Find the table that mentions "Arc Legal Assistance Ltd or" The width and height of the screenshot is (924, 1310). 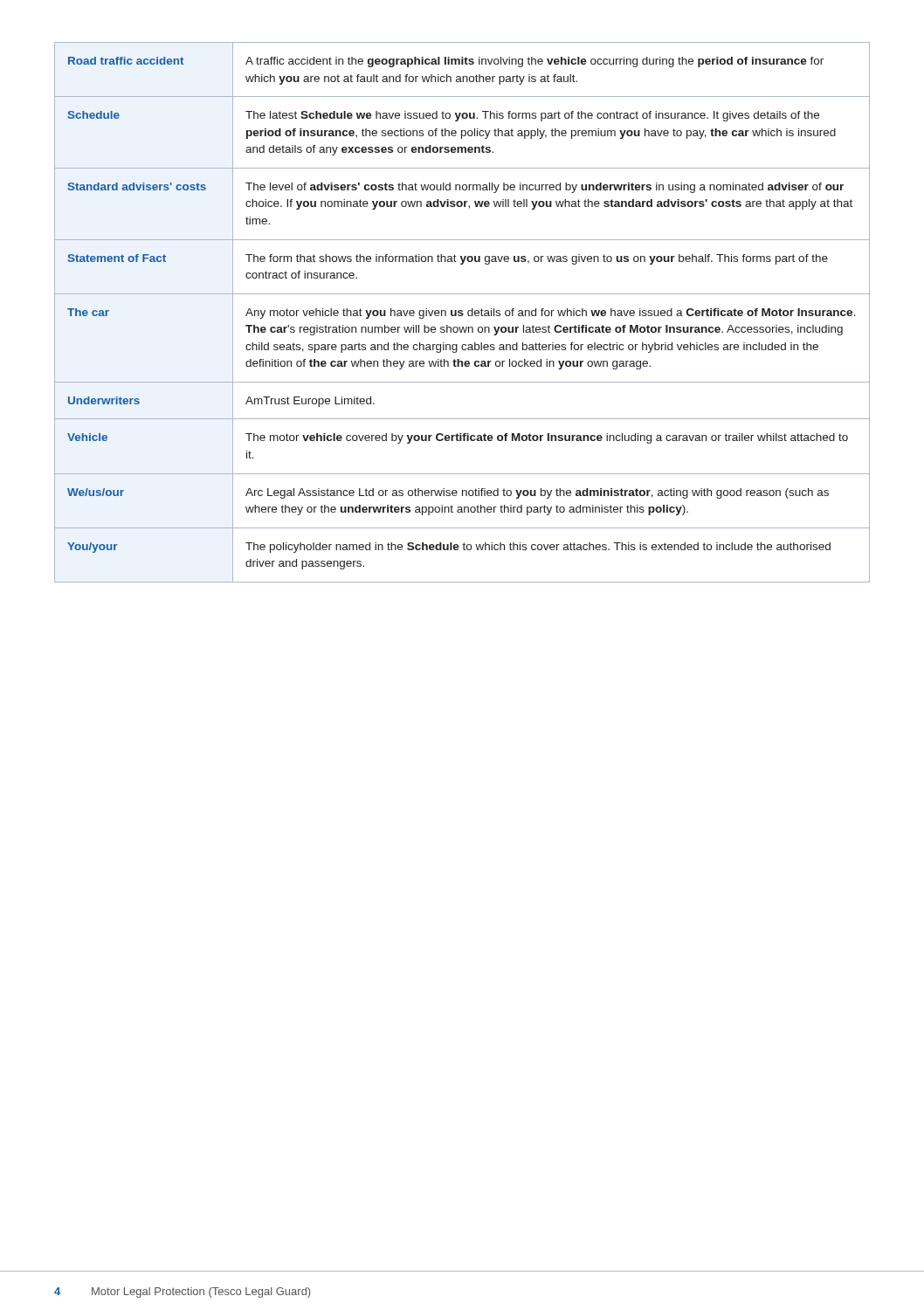pyautogui.click(x=462, y=312)
